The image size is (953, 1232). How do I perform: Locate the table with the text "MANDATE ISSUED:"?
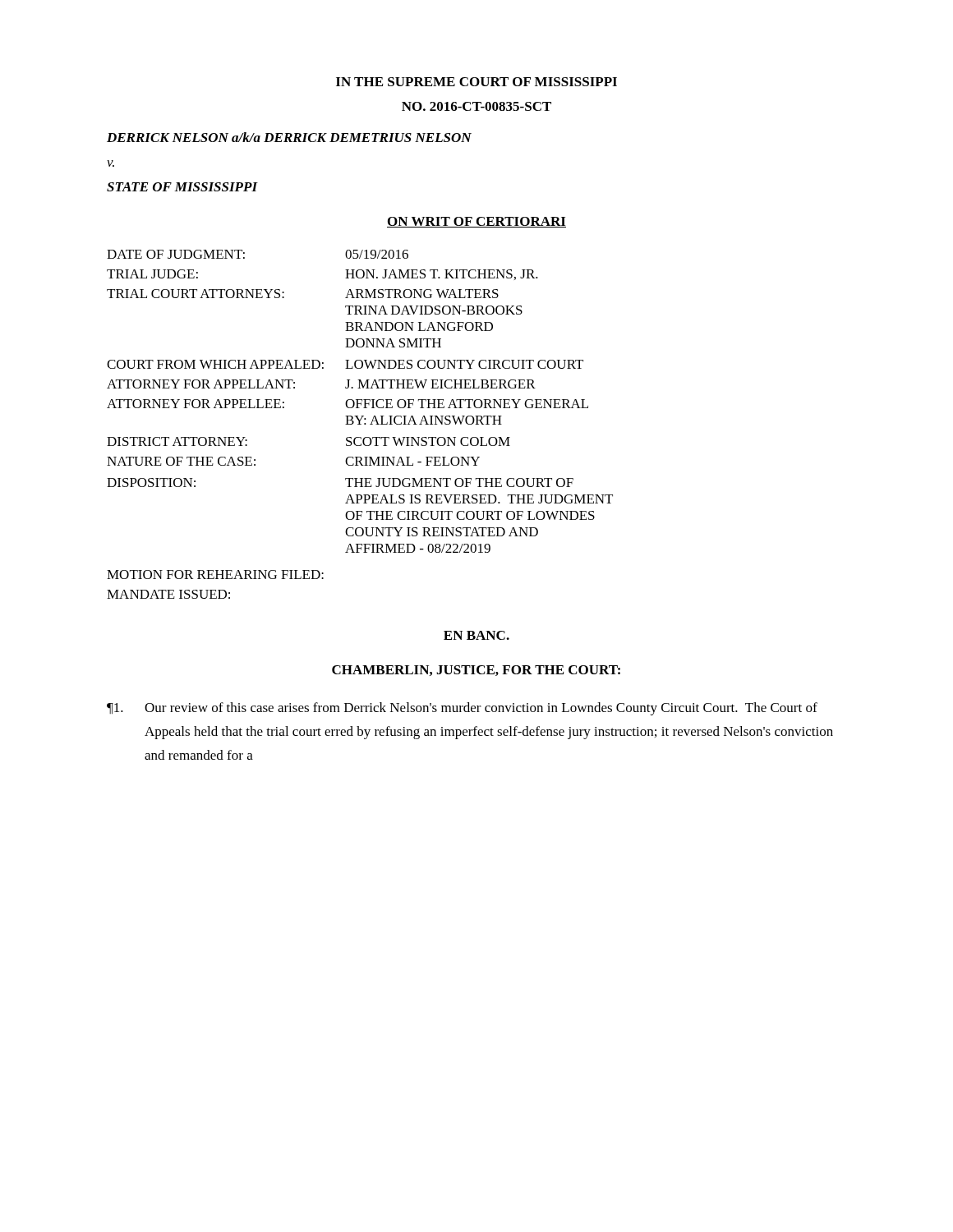476,425
